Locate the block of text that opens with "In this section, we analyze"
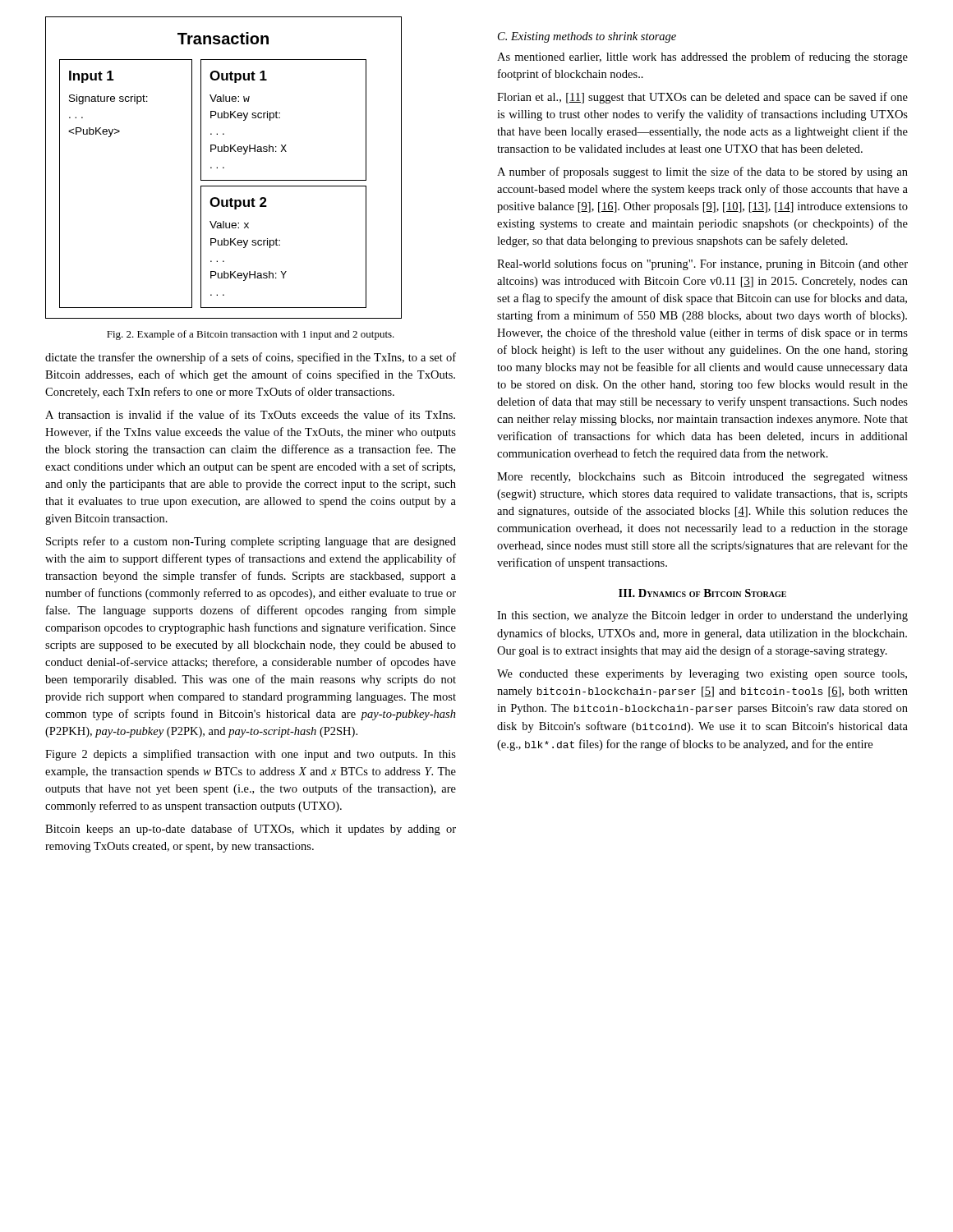This screenshot has height=1232, width=953. click(702, 681)
